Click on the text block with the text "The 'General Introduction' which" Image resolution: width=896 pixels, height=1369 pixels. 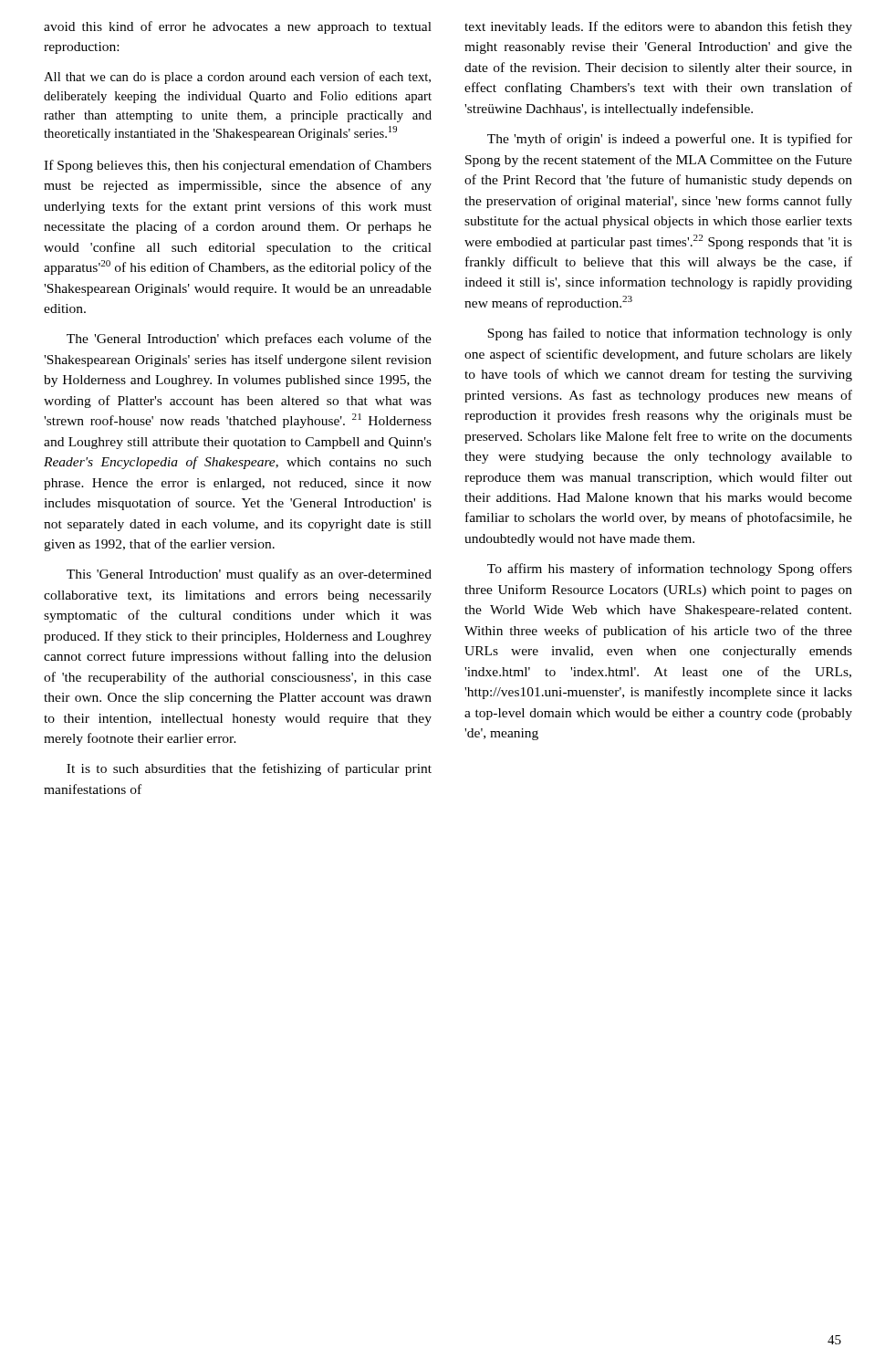tap(238, 442)
